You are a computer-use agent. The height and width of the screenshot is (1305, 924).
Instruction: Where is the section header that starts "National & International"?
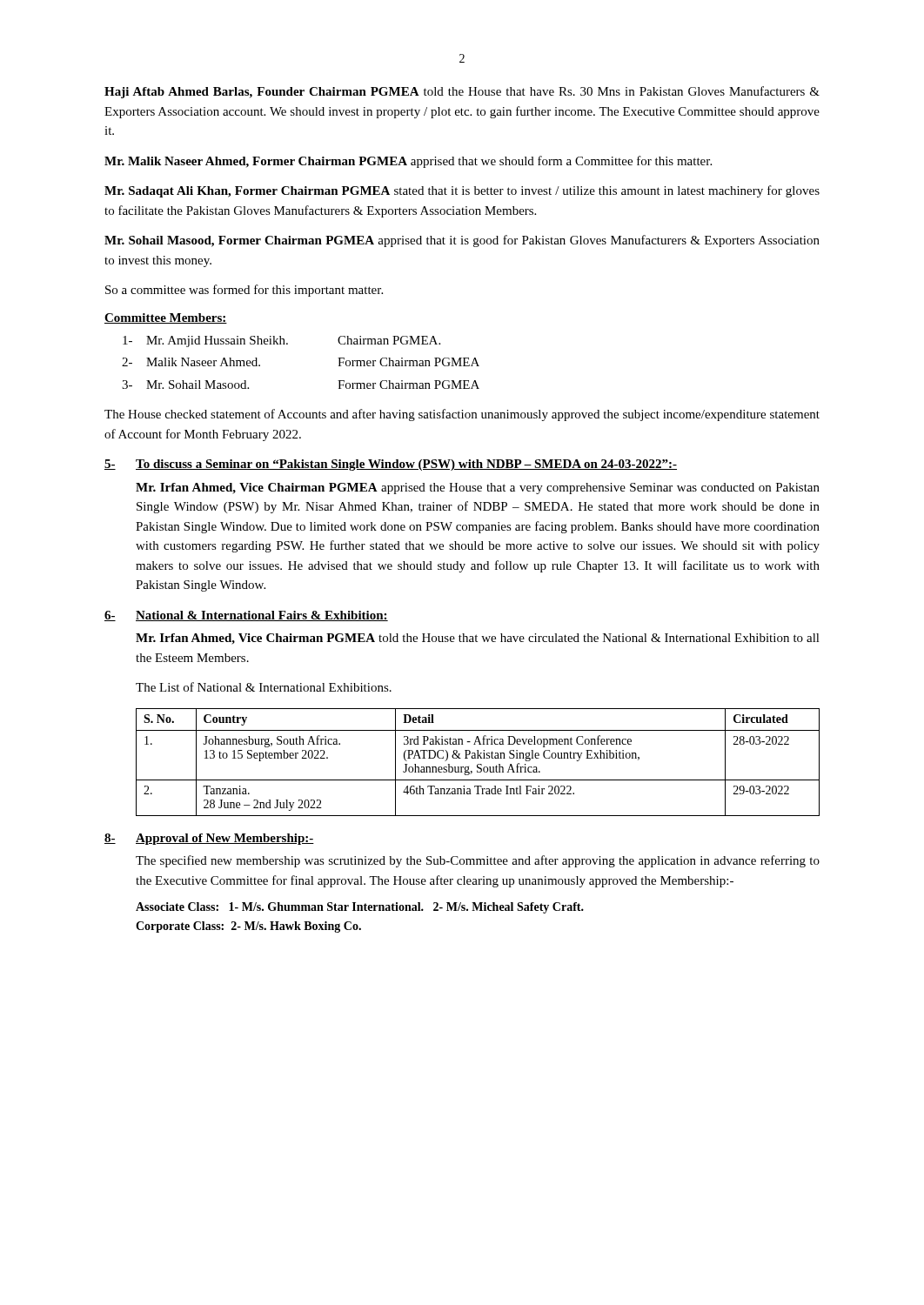tap(262, 615)
